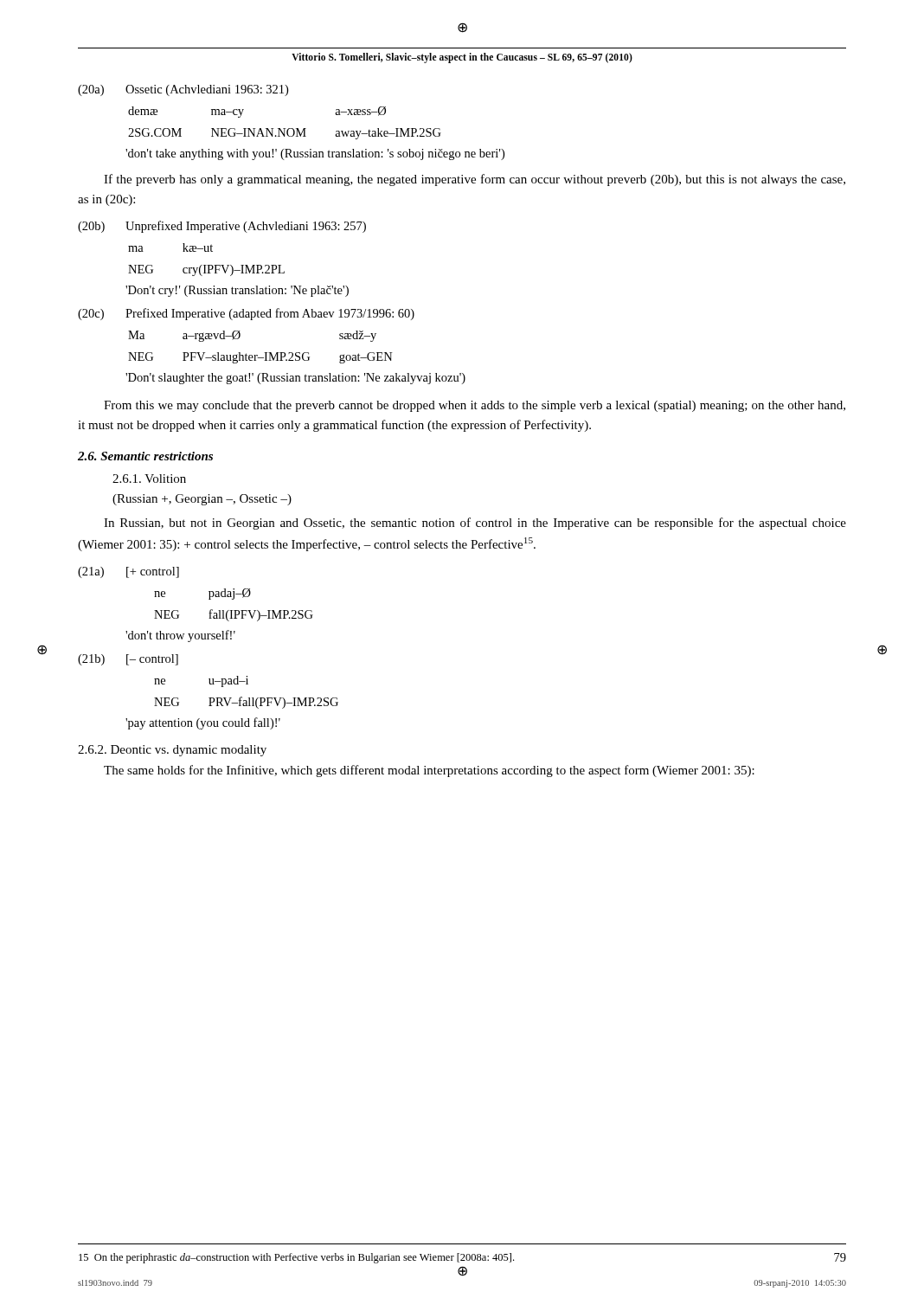Locate the region starting "(21b) [– control]"

128,660
